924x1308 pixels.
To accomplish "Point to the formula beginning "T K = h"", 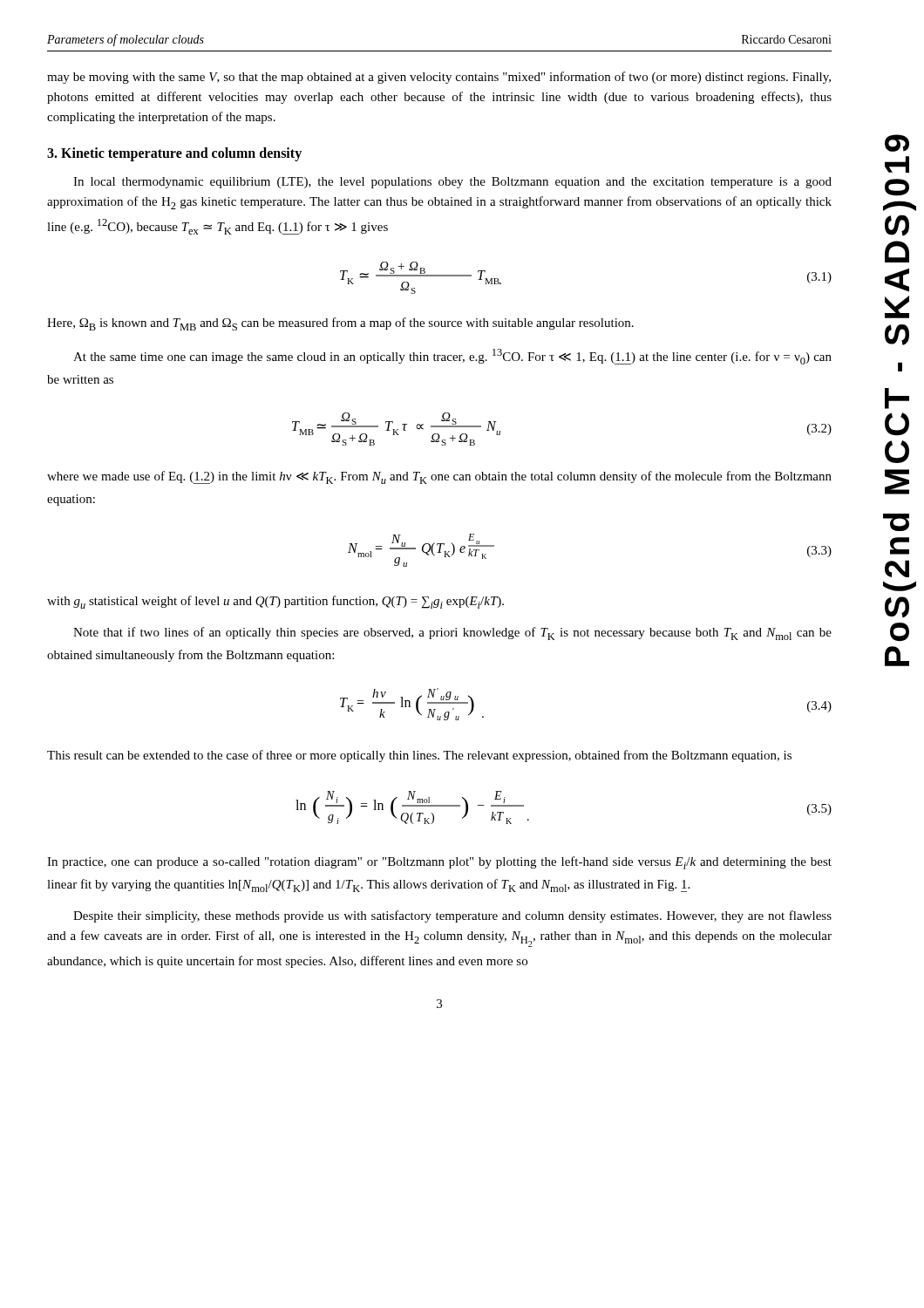I will (418, 704).
